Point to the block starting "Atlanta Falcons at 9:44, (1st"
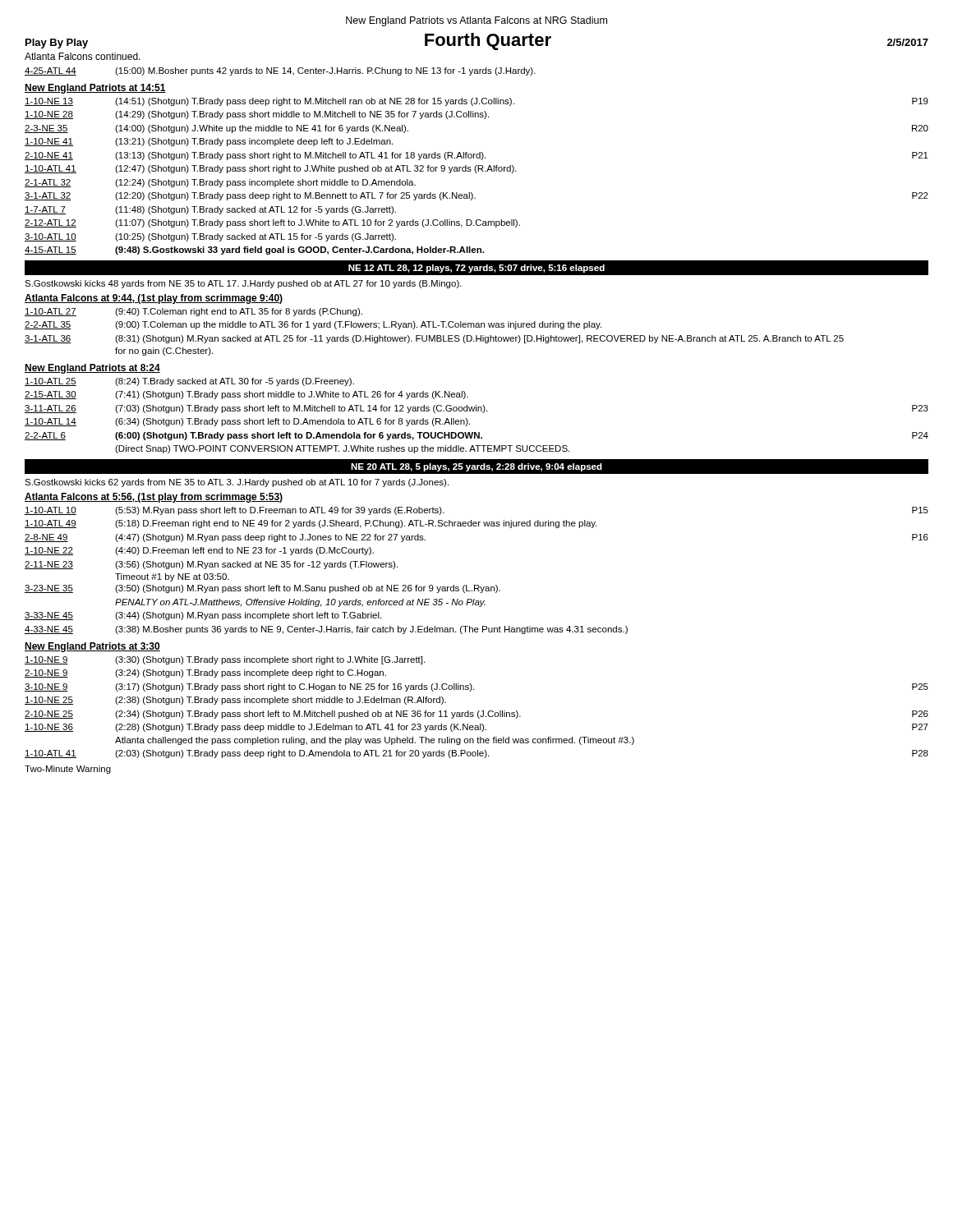The height and width of the screenshot is (1232, 953). [154, 298]
